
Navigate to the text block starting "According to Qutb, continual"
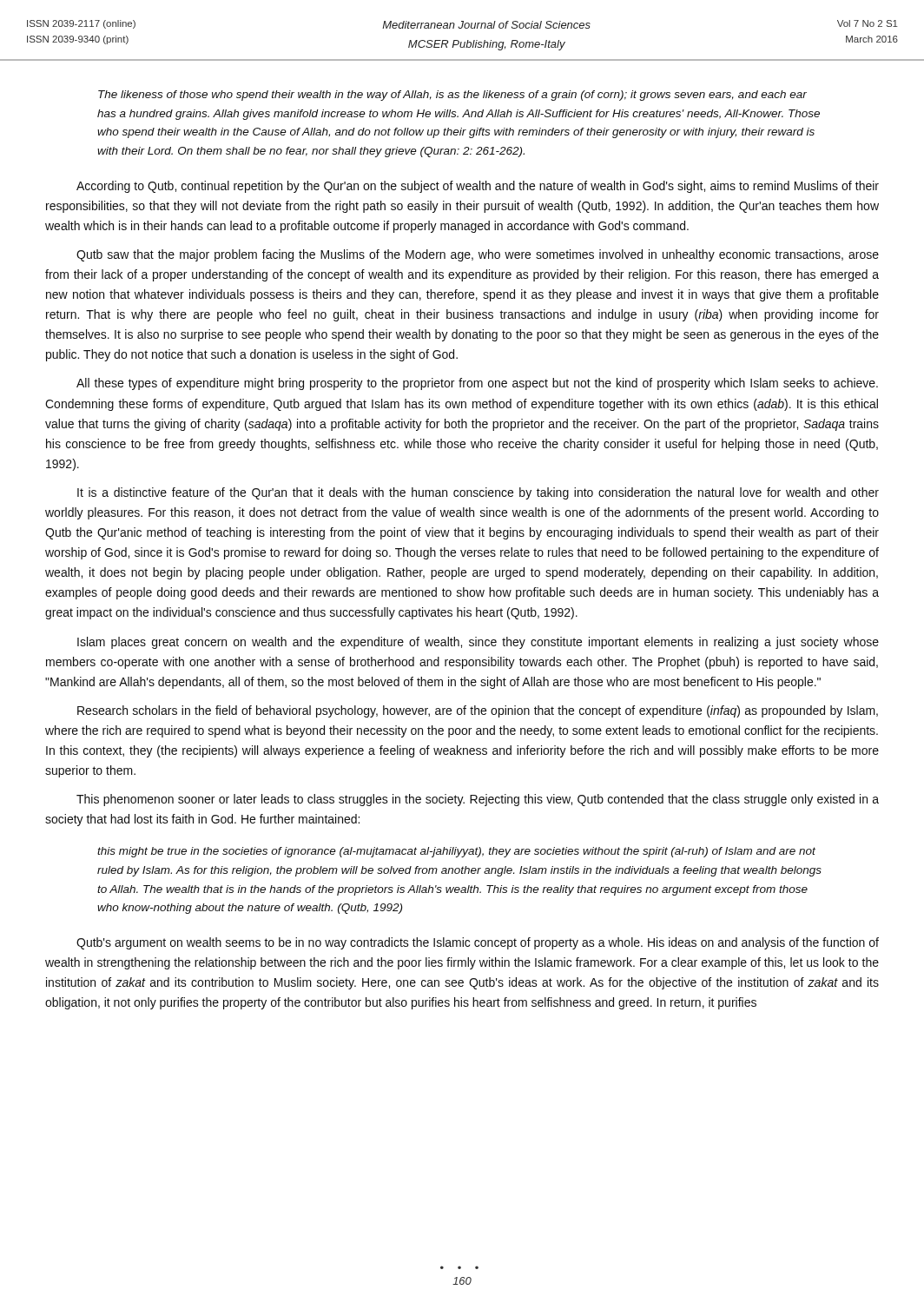point(462,206)
